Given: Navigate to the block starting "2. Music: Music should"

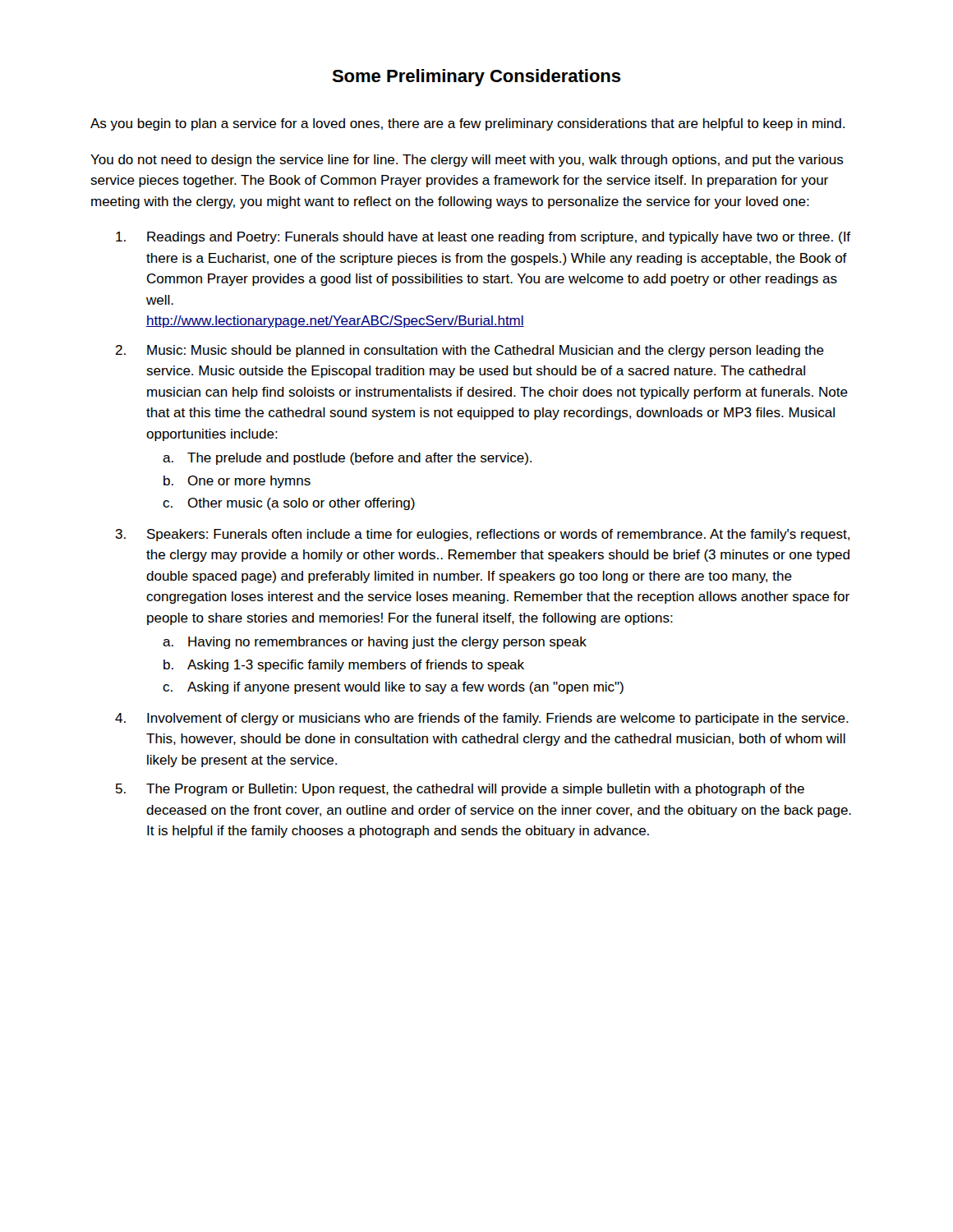Looking at the screenshot, I should [489, 428].
